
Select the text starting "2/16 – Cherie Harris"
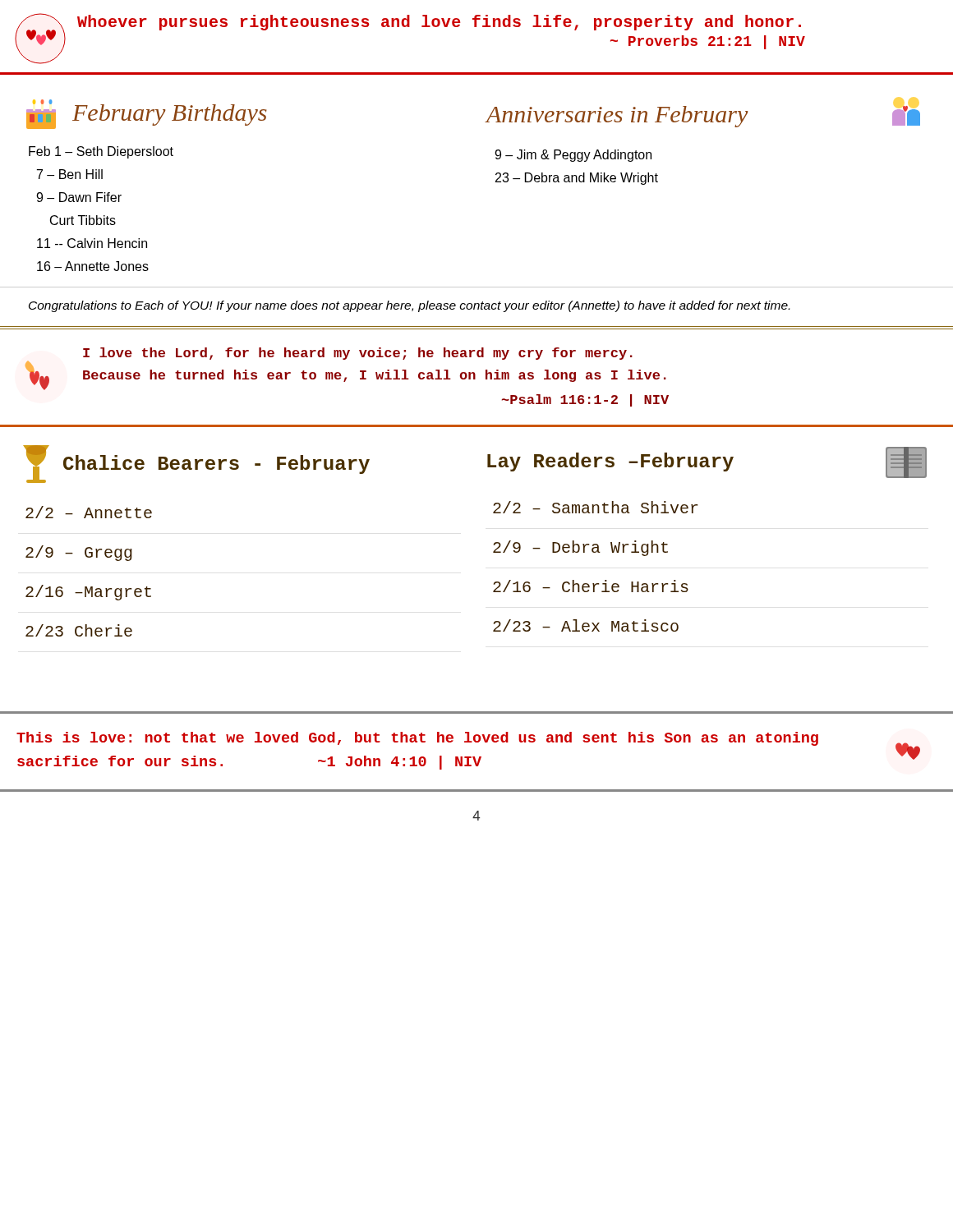pos(591,587)
